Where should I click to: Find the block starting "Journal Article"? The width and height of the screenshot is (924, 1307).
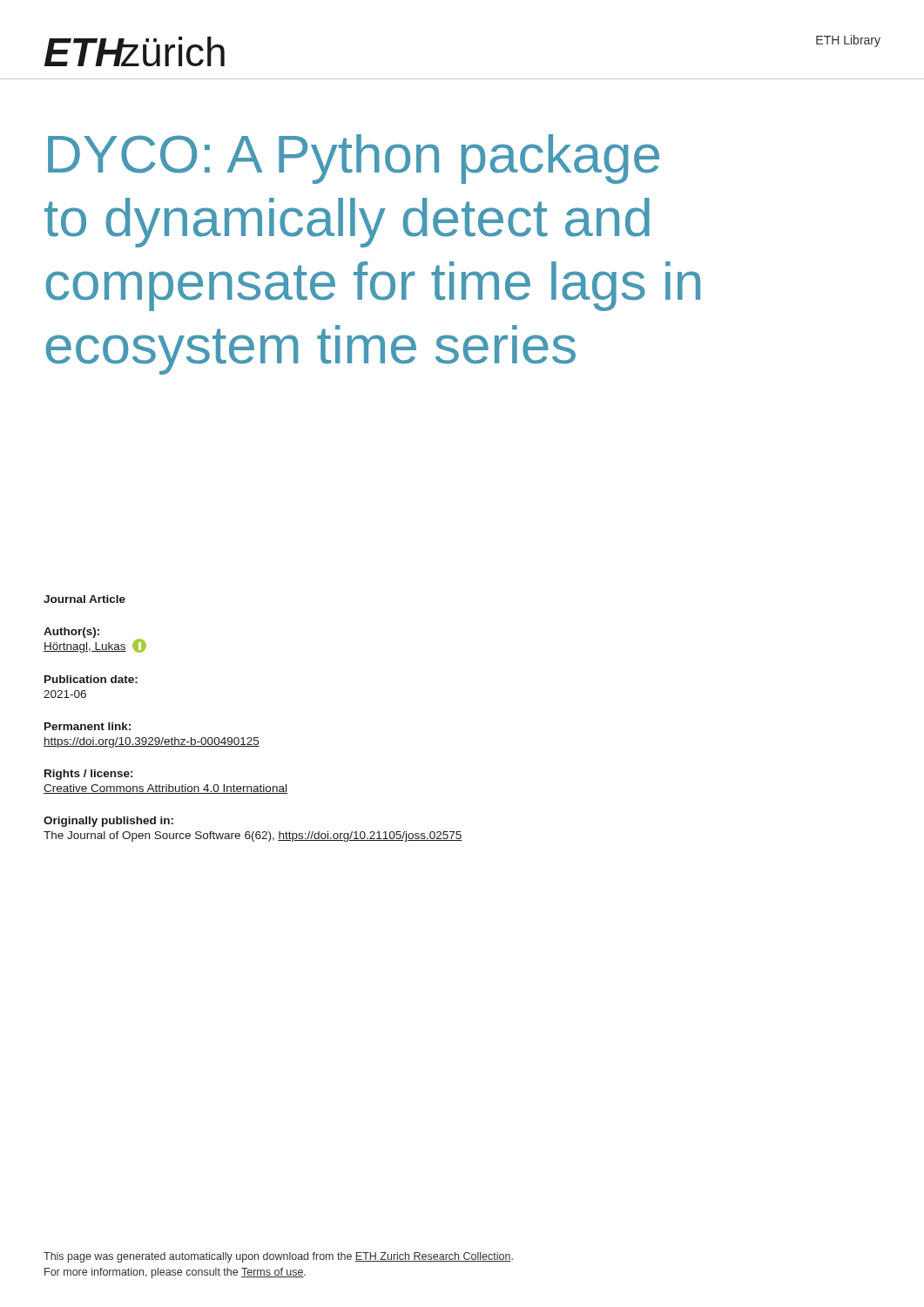pyautogui.click(x=84, y=599)
